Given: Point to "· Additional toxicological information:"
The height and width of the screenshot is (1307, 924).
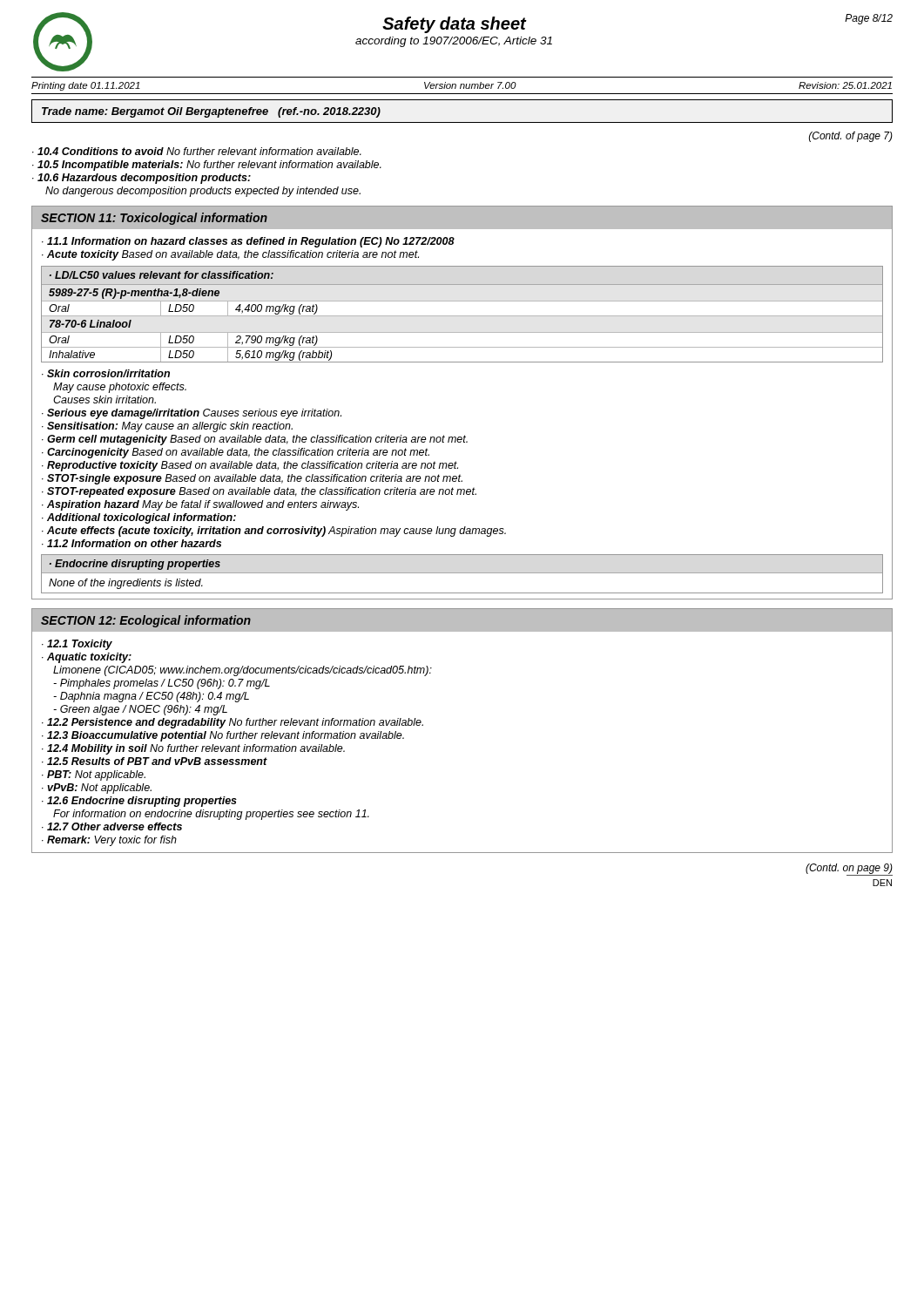Looking at the screenshot, I should pyautogui.click(x=139, y=518).
